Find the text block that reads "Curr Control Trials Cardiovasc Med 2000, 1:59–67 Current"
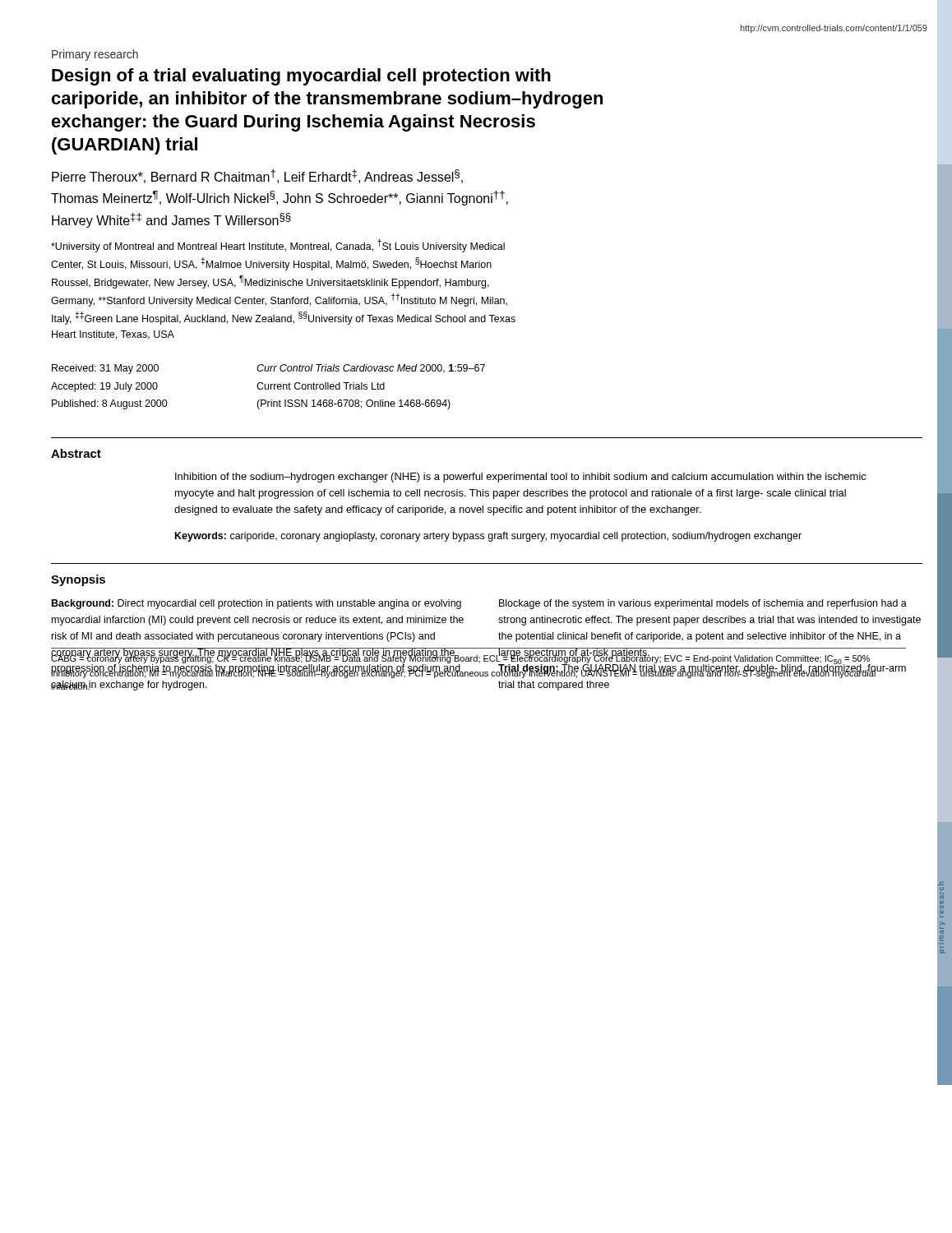This screenshot has width=952, height=1233. click(371, 386)
